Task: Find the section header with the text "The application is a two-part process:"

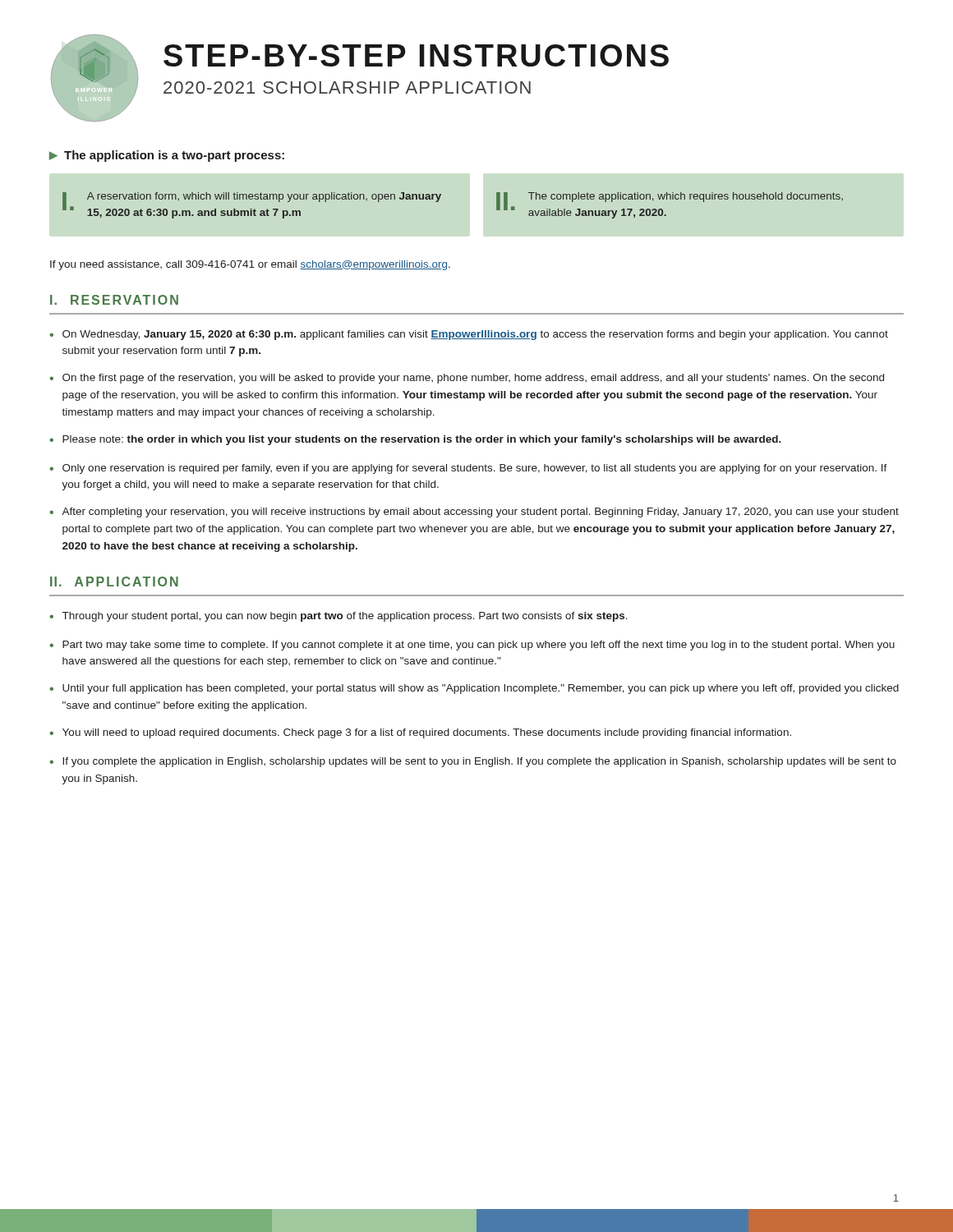Action: 175,155
